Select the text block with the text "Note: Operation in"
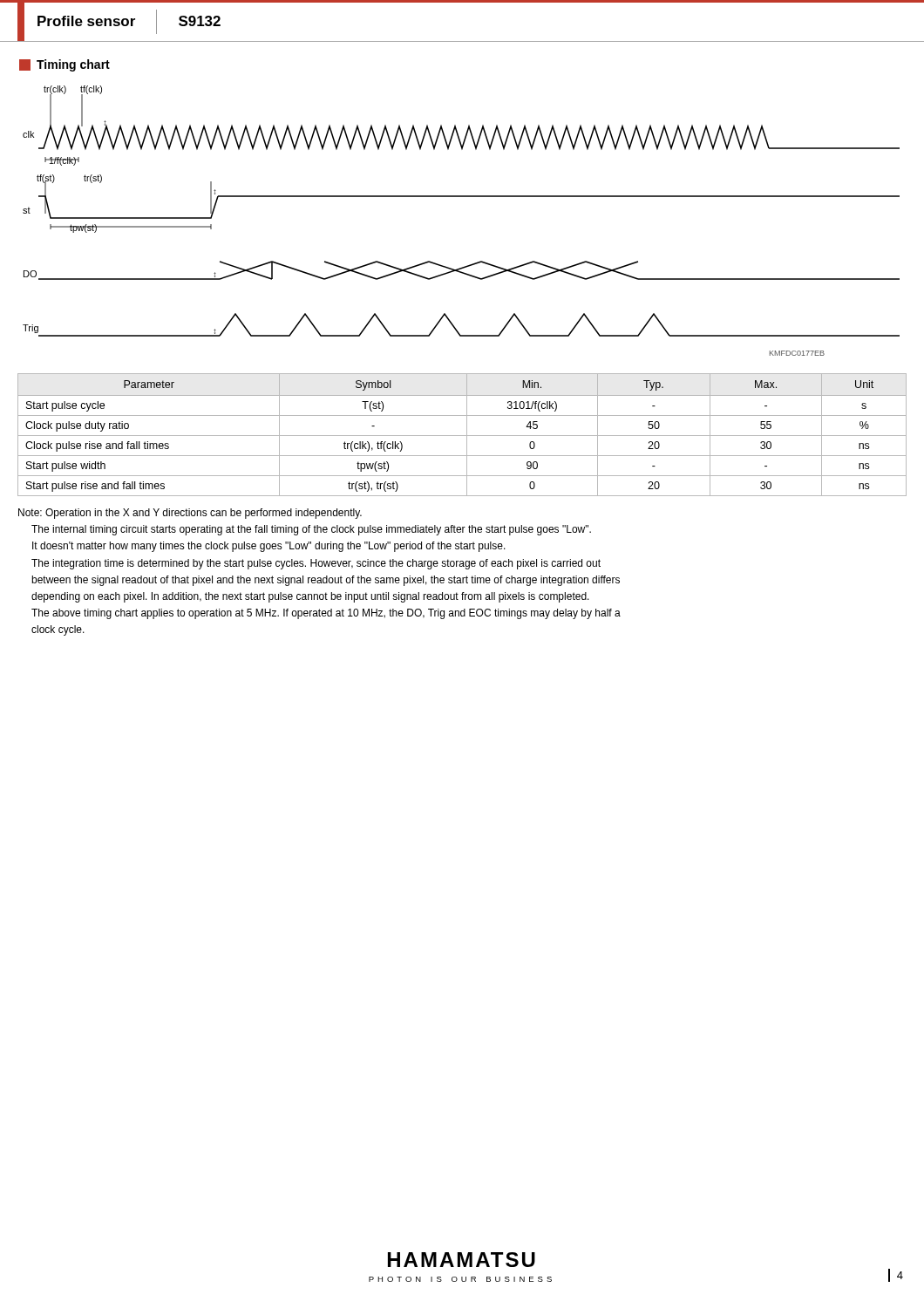 [319, 573]
